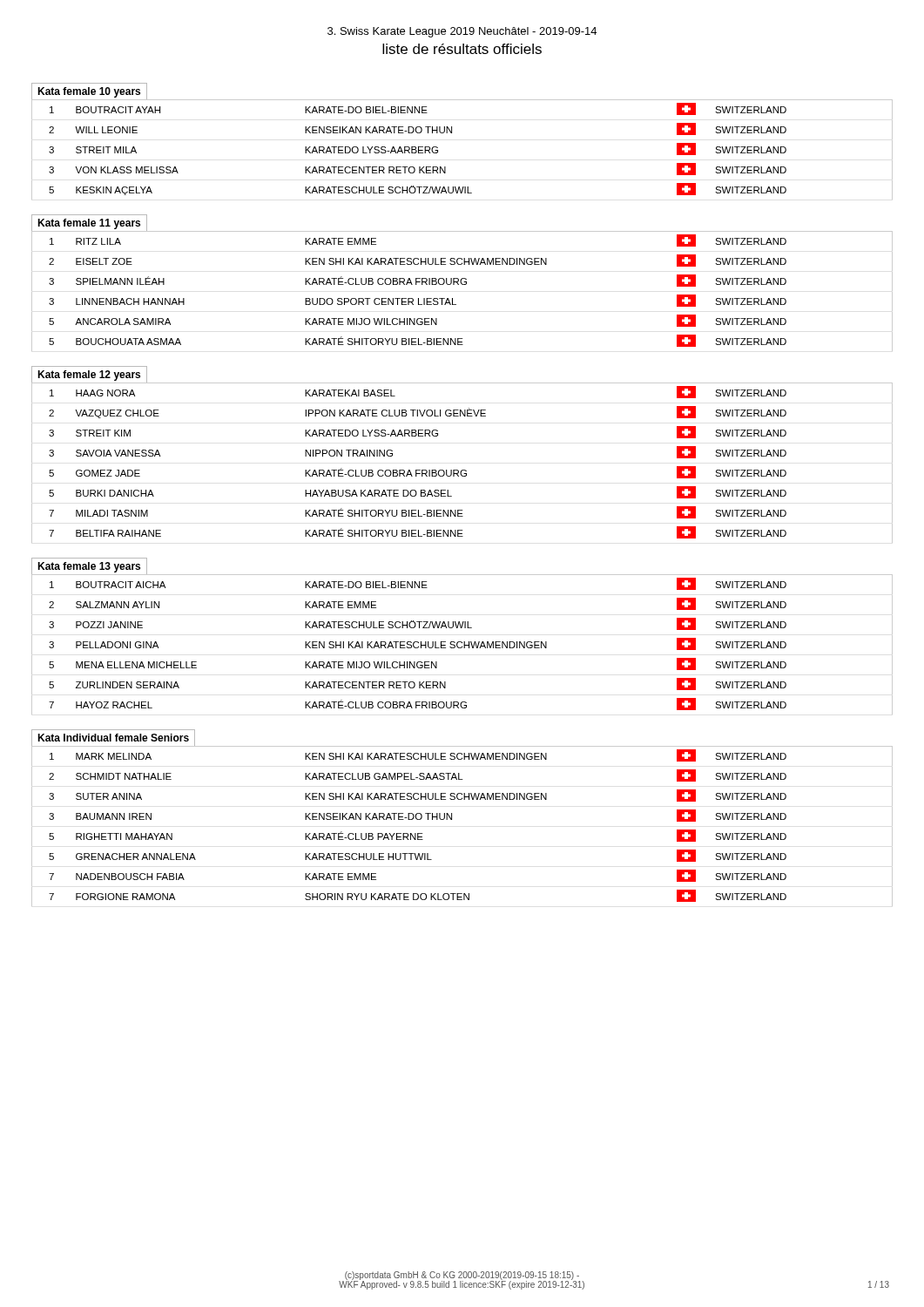
Task: Point to the text starting "Kata female 10 years"
Action: tap(89, 91)
